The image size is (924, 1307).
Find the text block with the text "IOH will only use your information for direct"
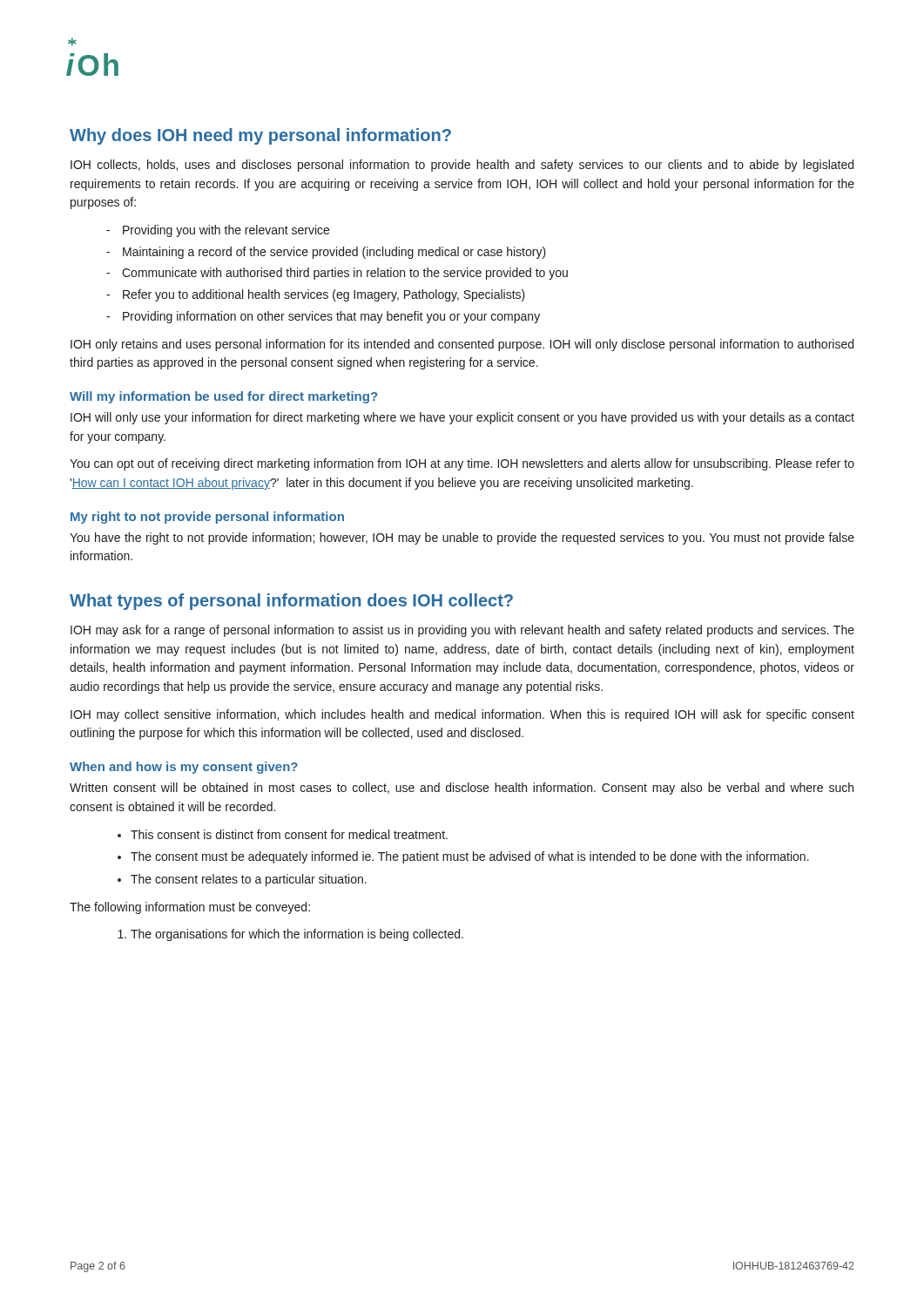pos(462,427)
